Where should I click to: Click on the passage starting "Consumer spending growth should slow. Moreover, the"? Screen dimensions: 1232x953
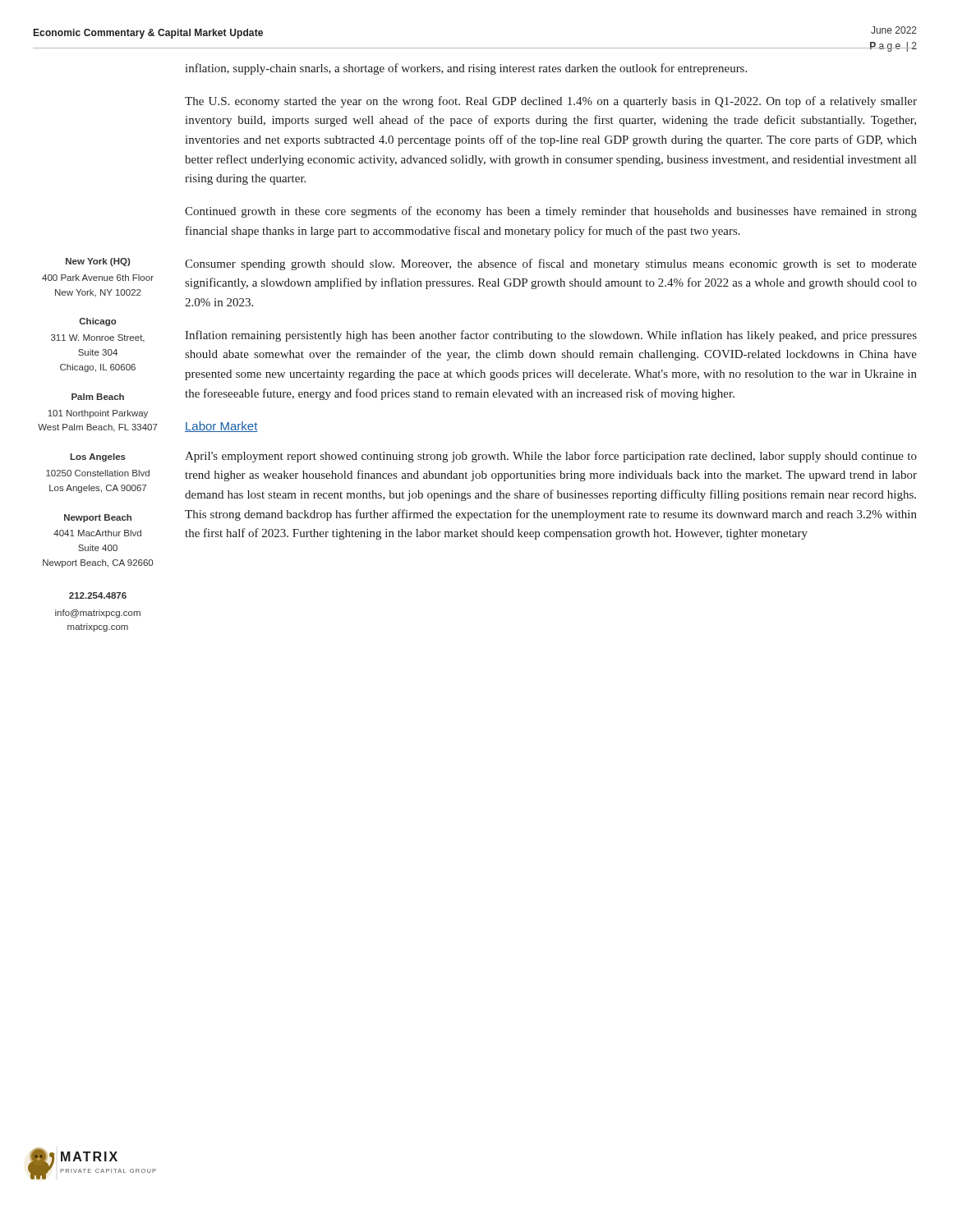click(x=551, y=283)
